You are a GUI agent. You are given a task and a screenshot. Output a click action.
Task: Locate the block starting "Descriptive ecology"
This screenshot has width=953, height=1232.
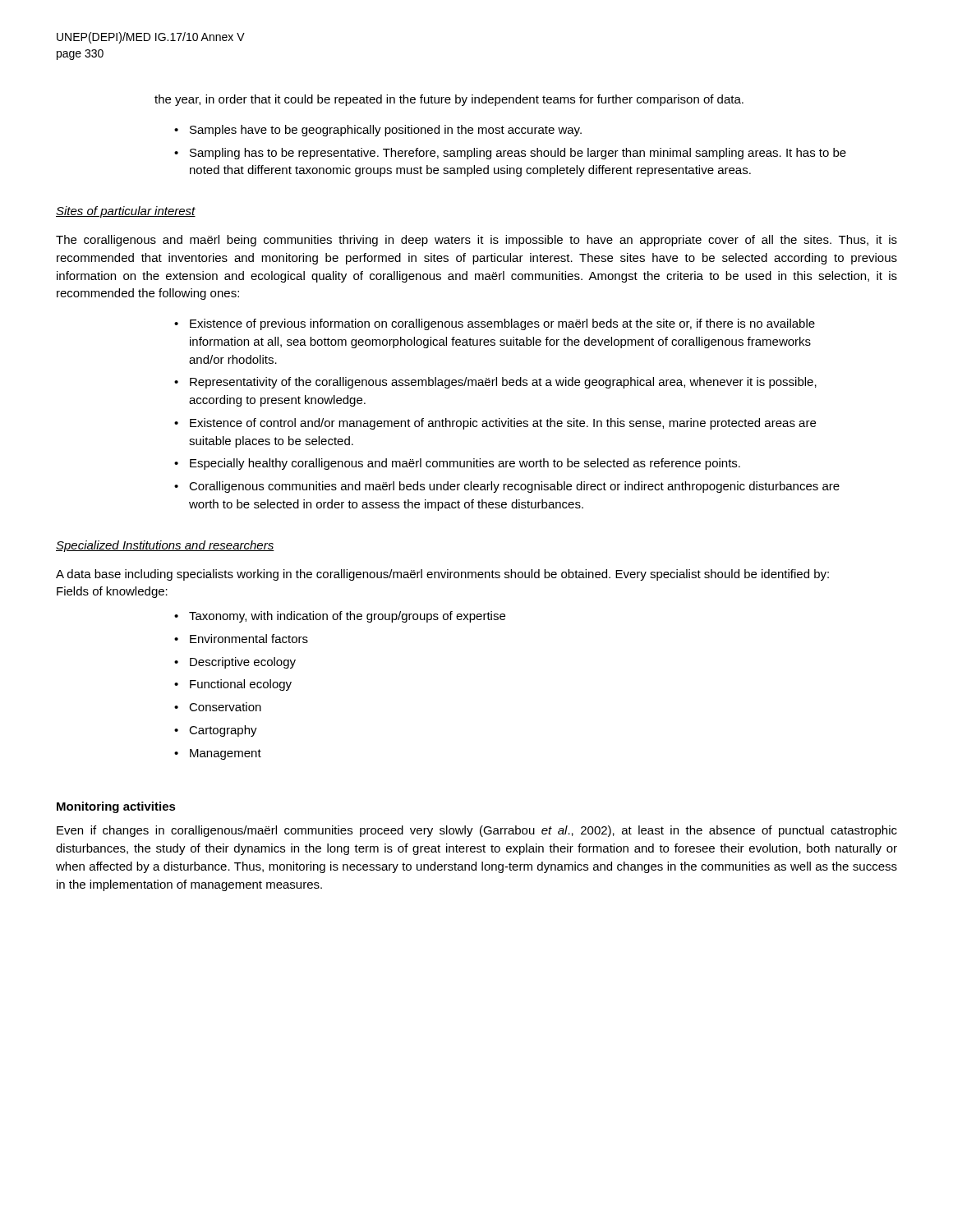coord(242,661)
